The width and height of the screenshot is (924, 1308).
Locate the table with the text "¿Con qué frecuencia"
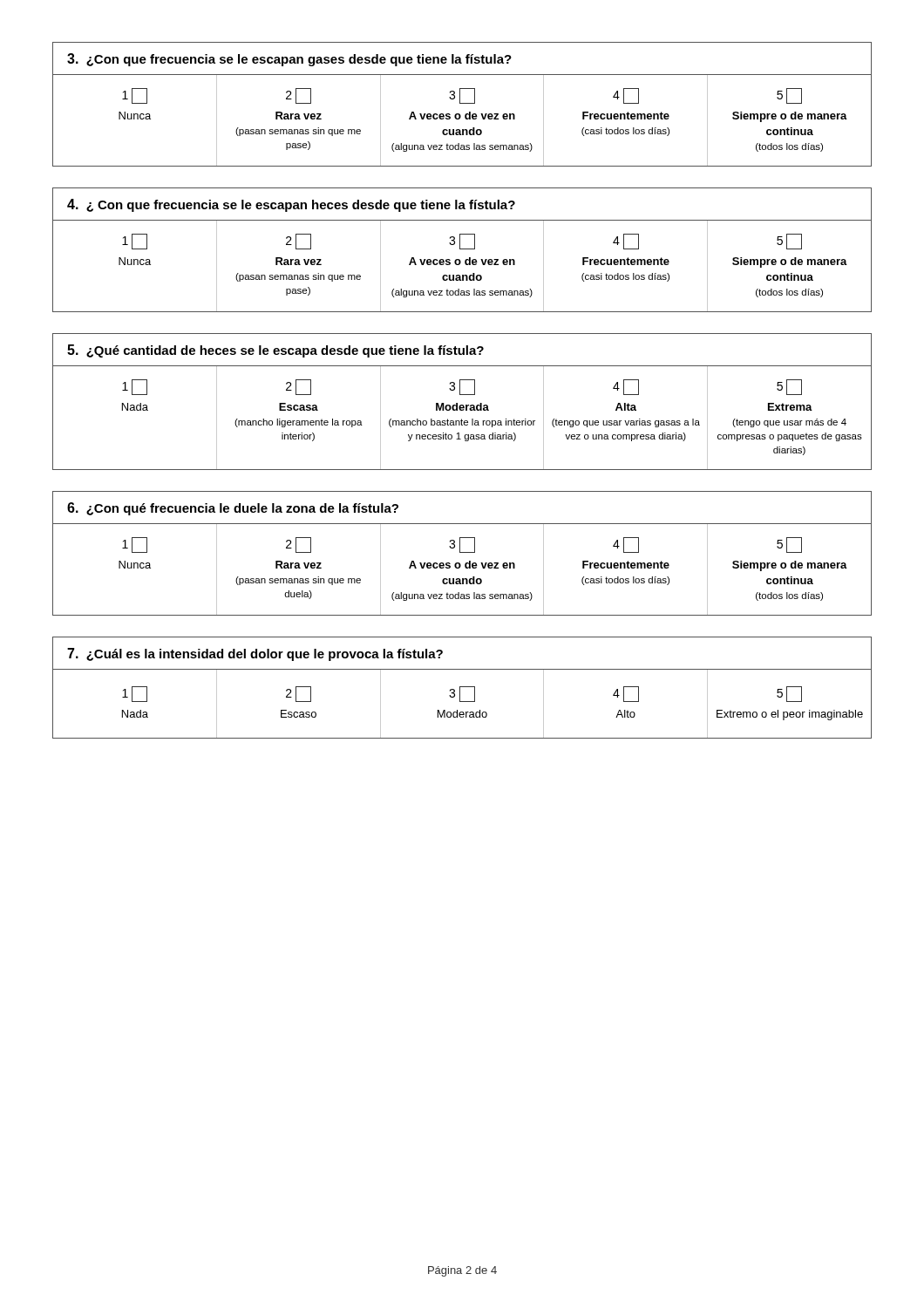(462, 553)
